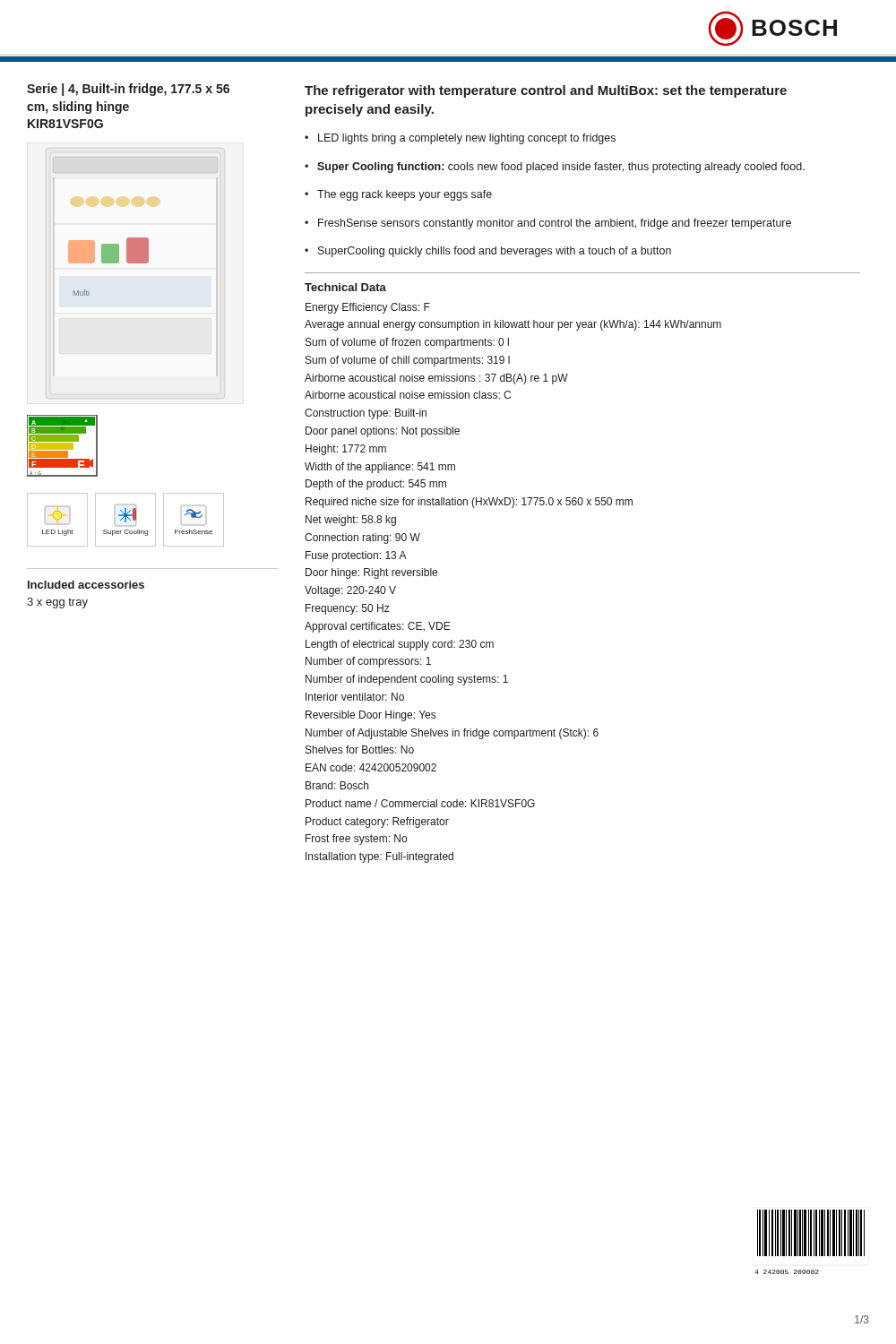Select the text block that reads "Energy Efficiency Class: F Average annual energy"
The width and height of the screenshot is (896, 1344).
click(x=368, y=308)
